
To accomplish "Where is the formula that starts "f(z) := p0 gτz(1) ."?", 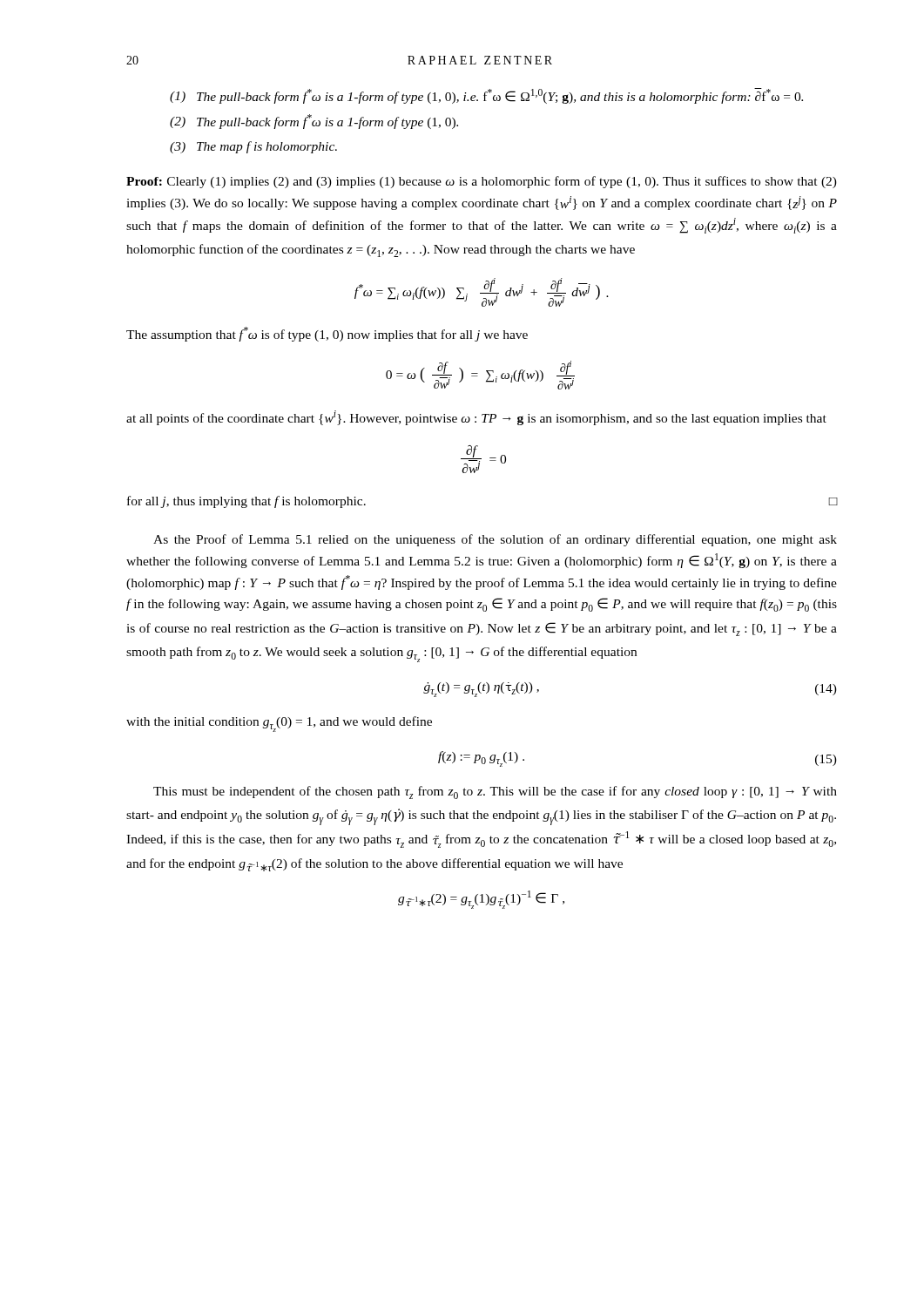I will (479, 758).
